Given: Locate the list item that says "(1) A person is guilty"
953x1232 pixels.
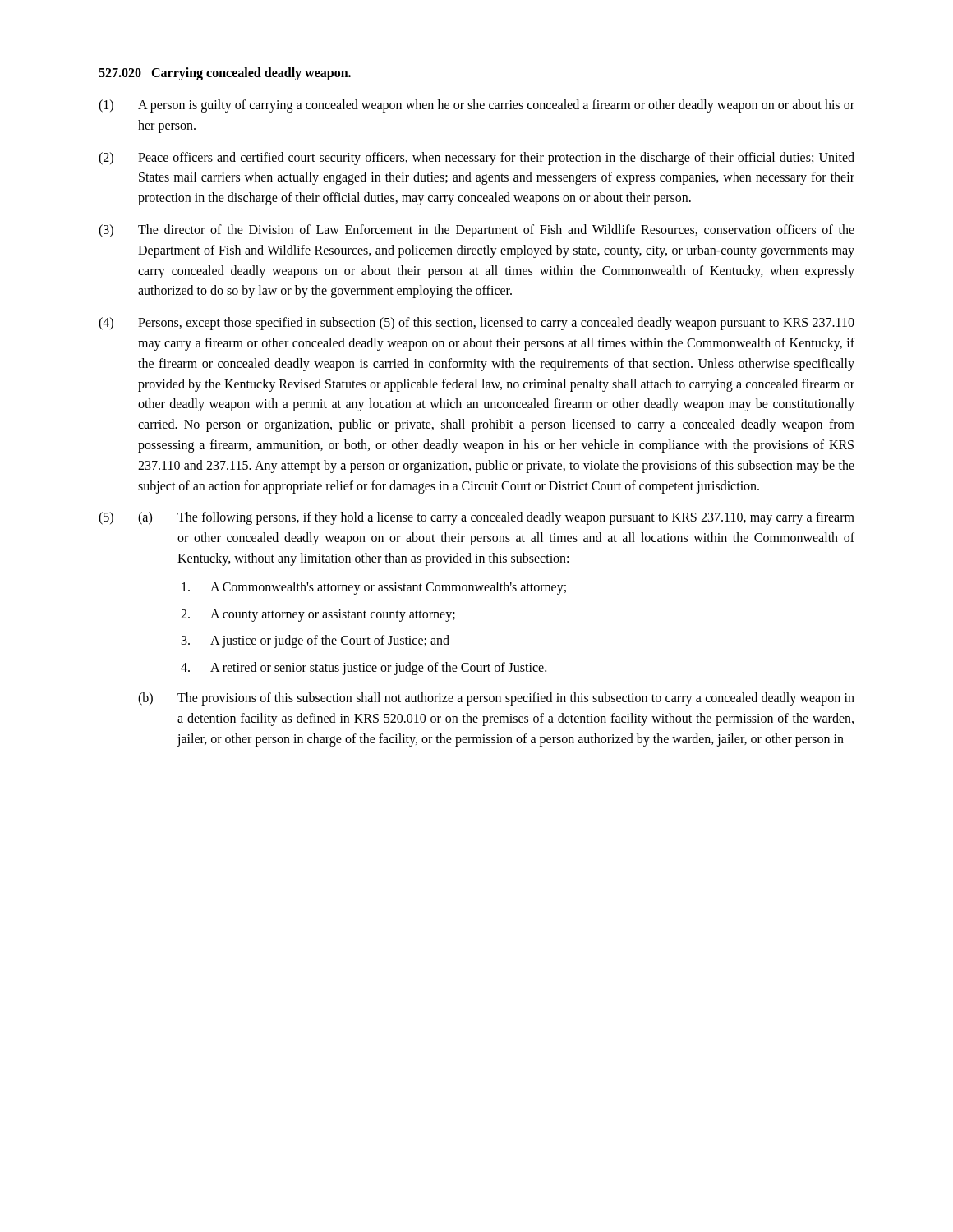Looking at the screenshot, I should coord(476,116).
